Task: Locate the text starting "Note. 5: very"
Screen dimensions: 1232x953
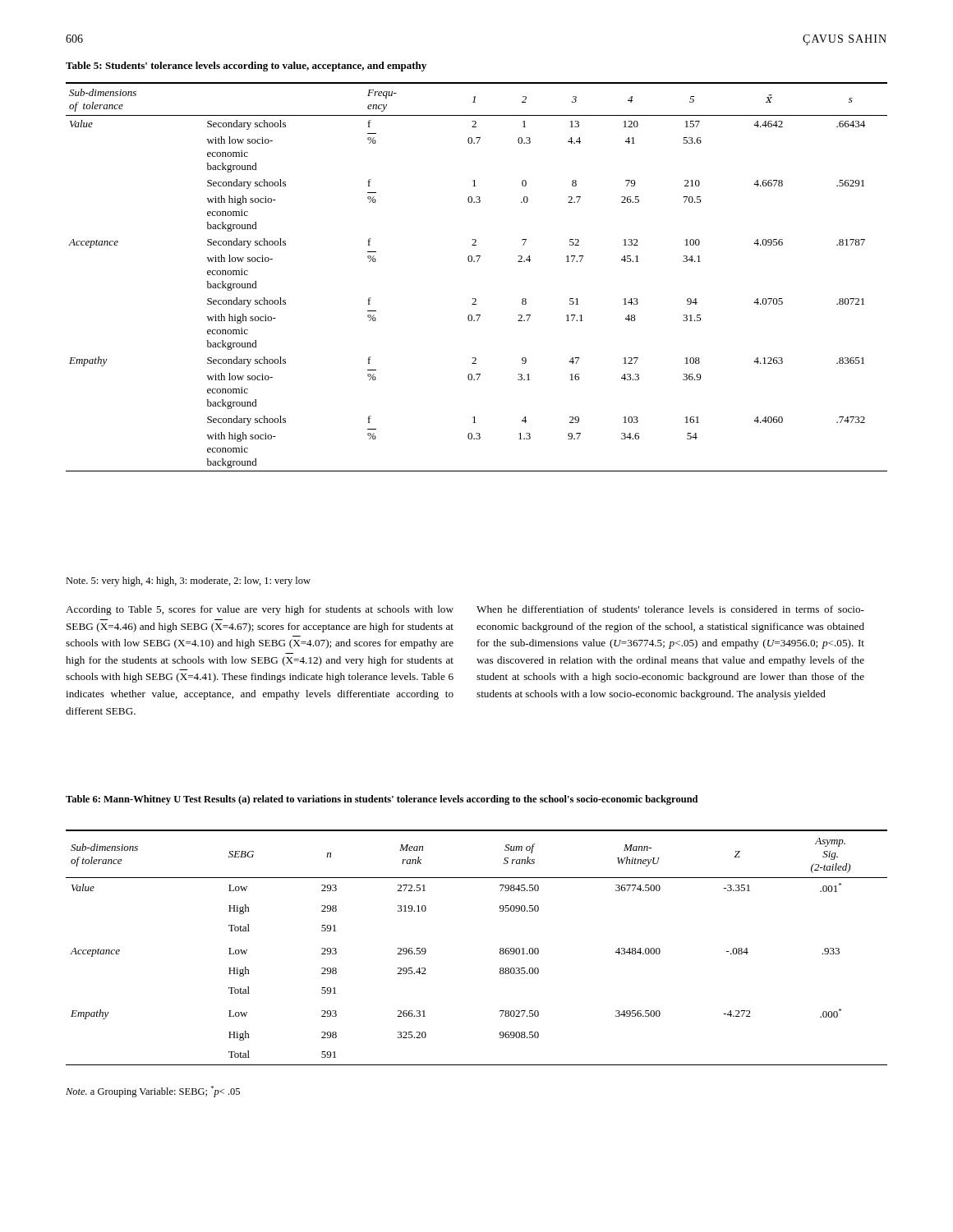Action: click(x=188, y=581)
